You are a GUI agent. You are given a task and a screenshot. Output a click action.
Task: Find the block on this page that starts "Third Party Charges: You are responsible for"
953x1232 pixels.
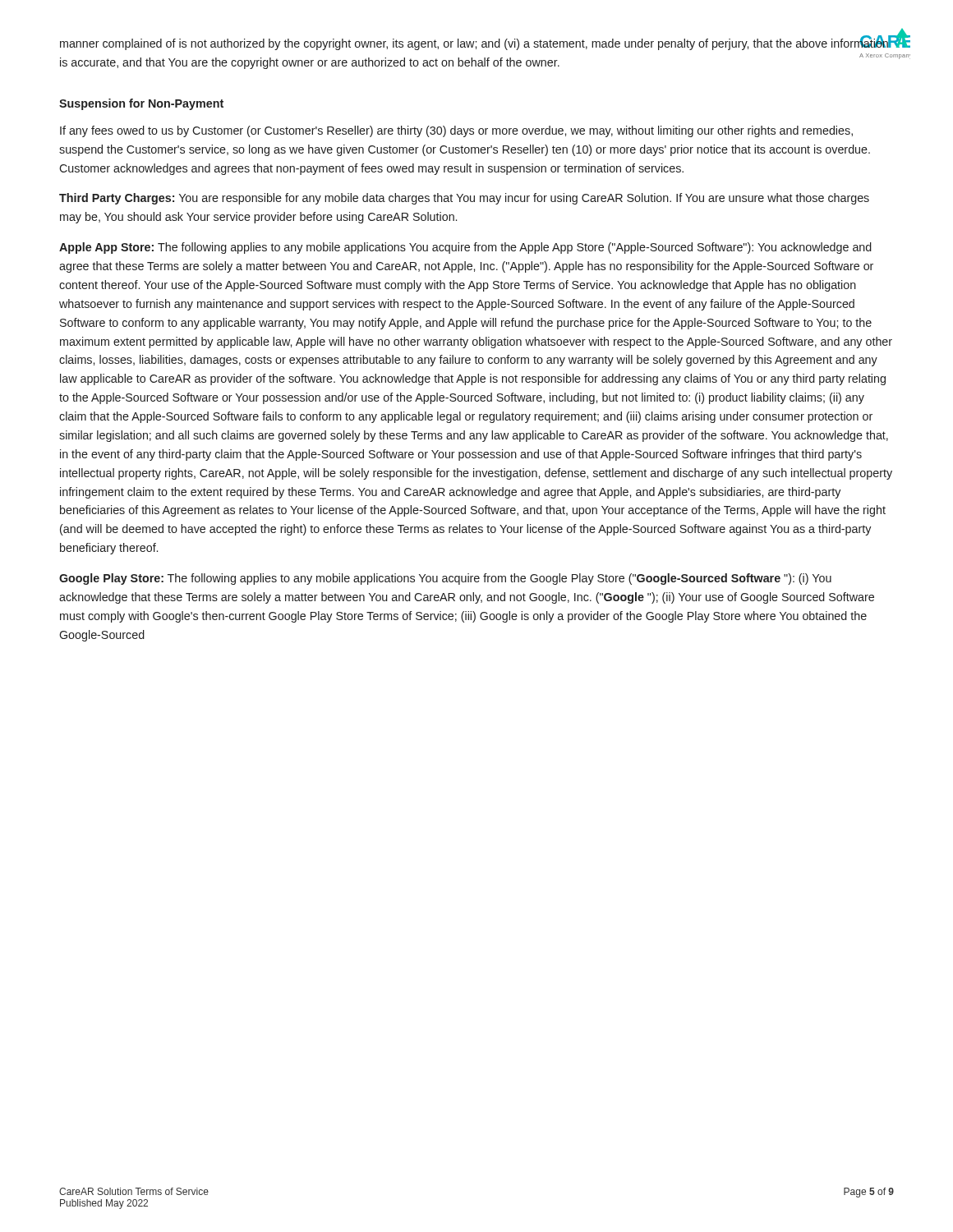[x=464, y=208]
